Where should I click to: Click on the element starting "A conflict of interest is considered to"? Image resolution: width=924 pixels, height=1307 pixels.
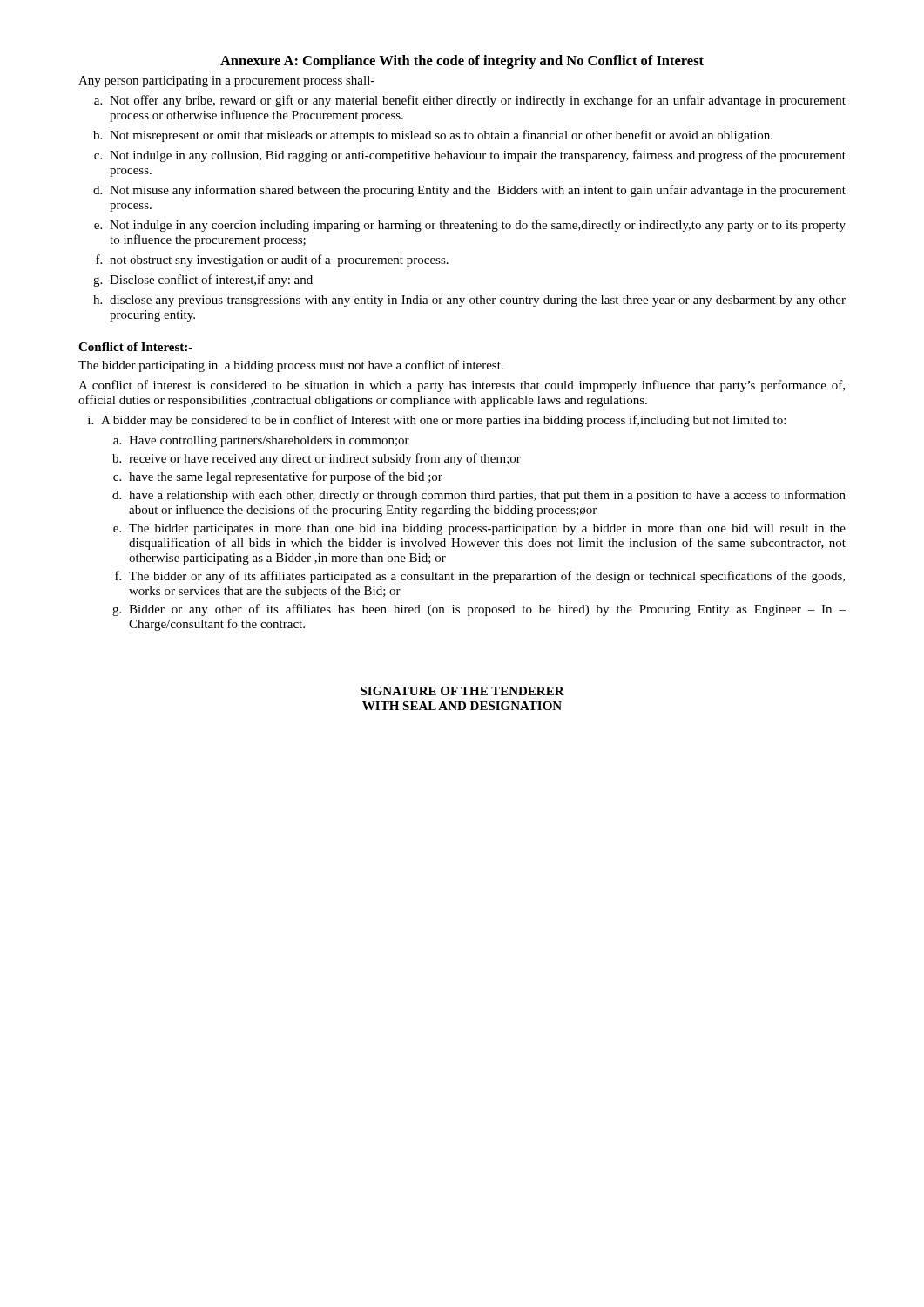click(462, 392)
